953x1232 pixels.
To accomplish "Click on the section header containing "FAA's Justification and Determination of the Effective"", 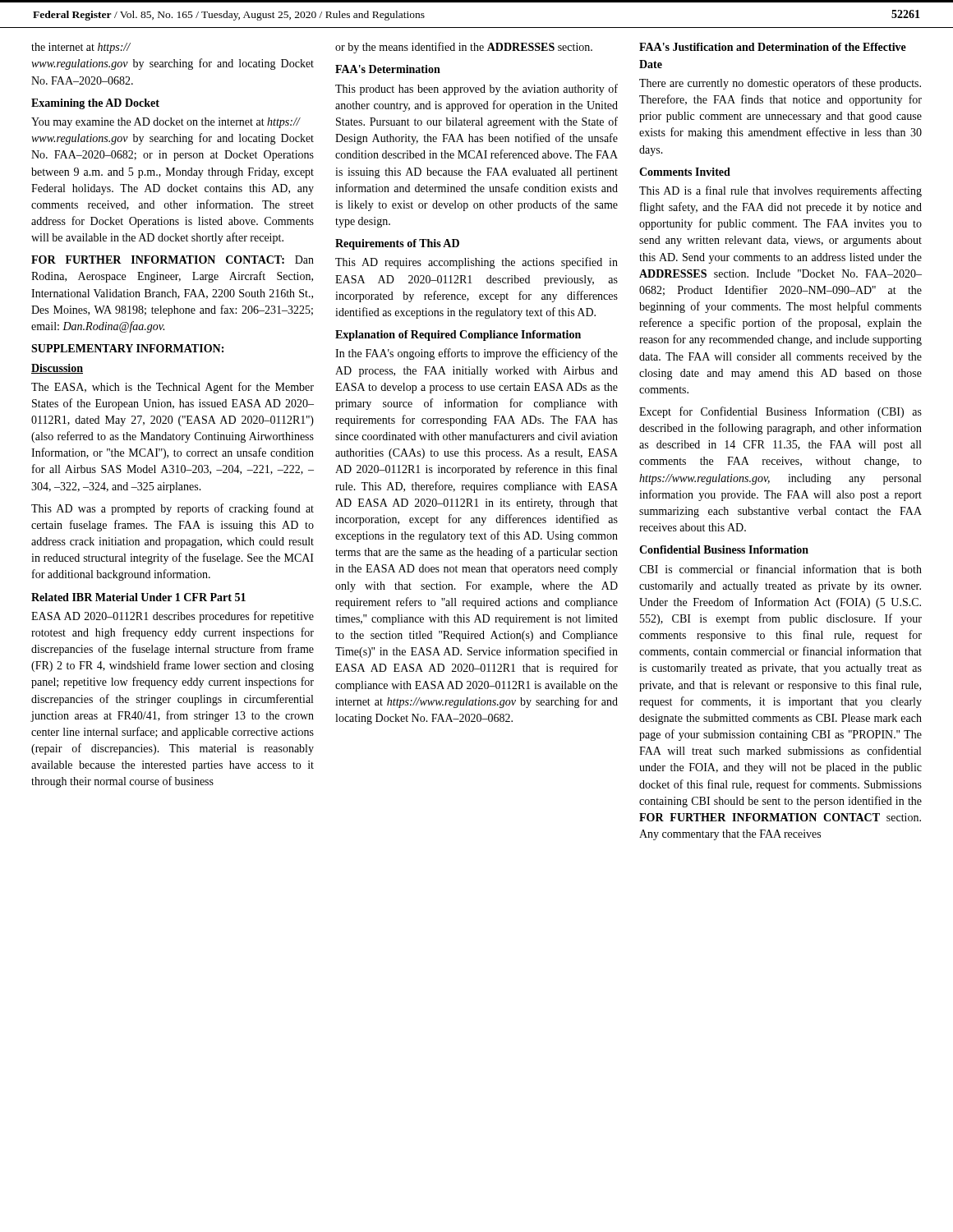I will pos(773,56).
